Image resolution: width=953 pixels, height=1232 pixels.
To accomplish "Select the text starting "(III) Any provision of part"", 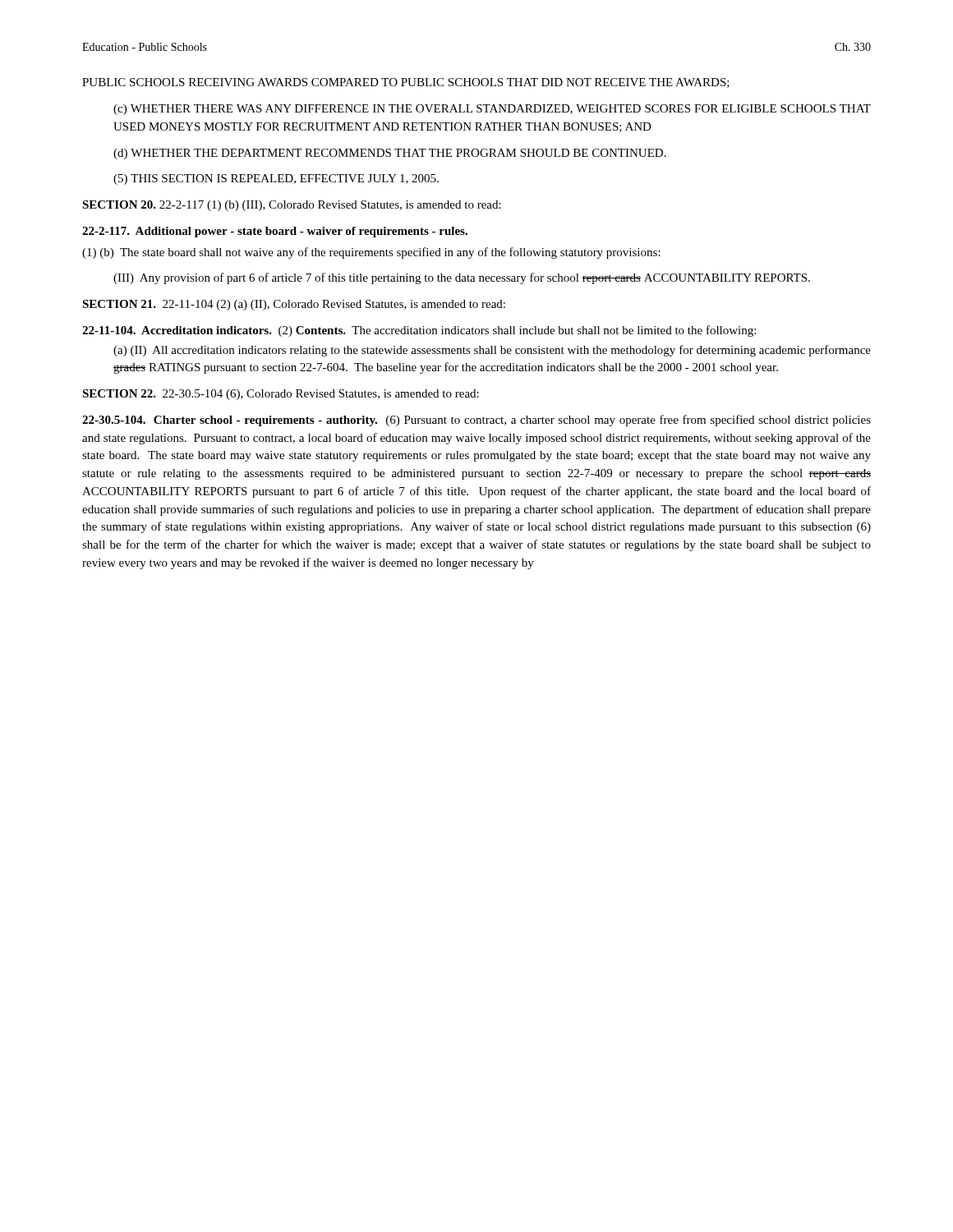I will pos(492,279).
